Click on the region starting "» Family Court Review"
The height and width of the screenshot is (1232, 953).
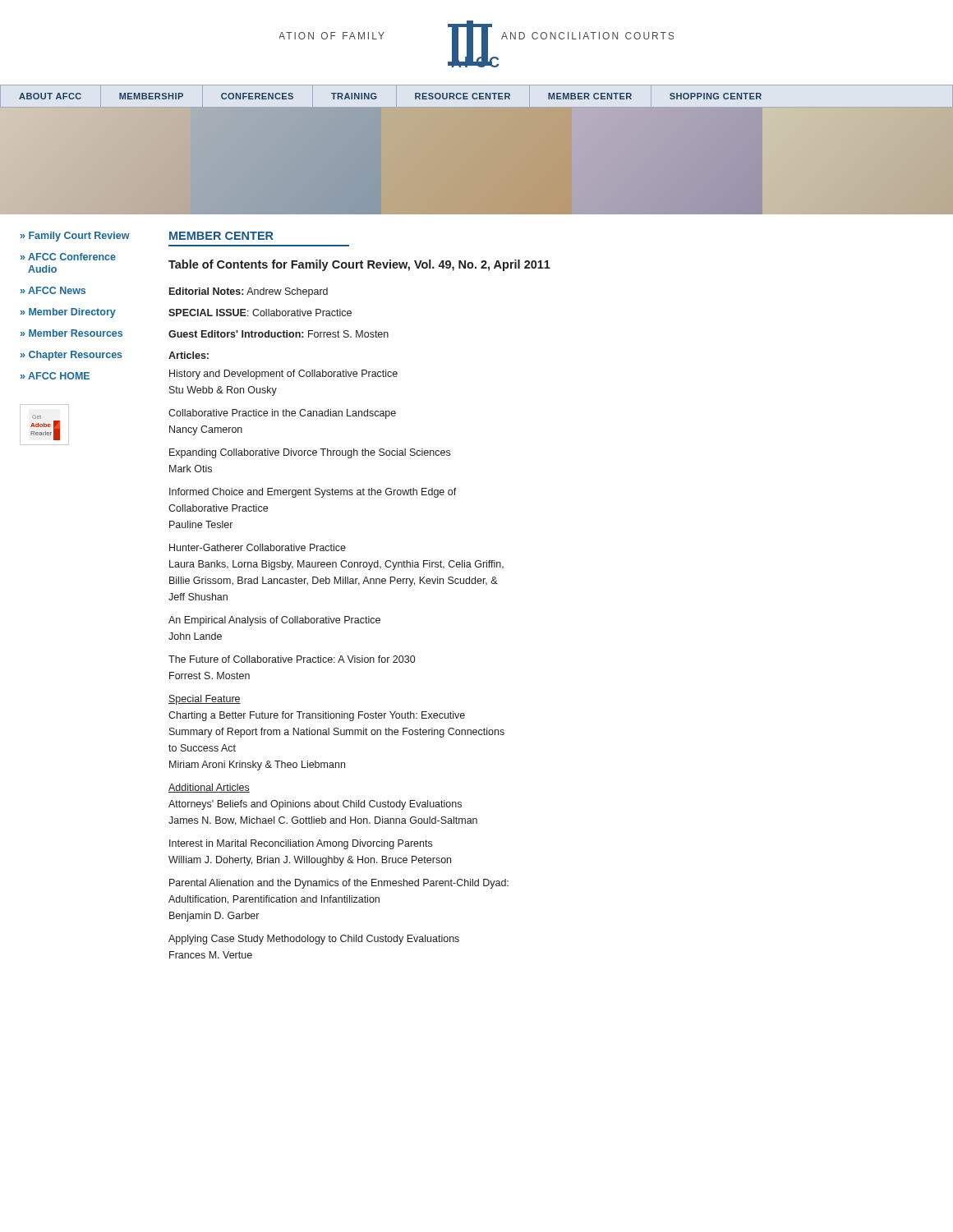pos(75,236)
